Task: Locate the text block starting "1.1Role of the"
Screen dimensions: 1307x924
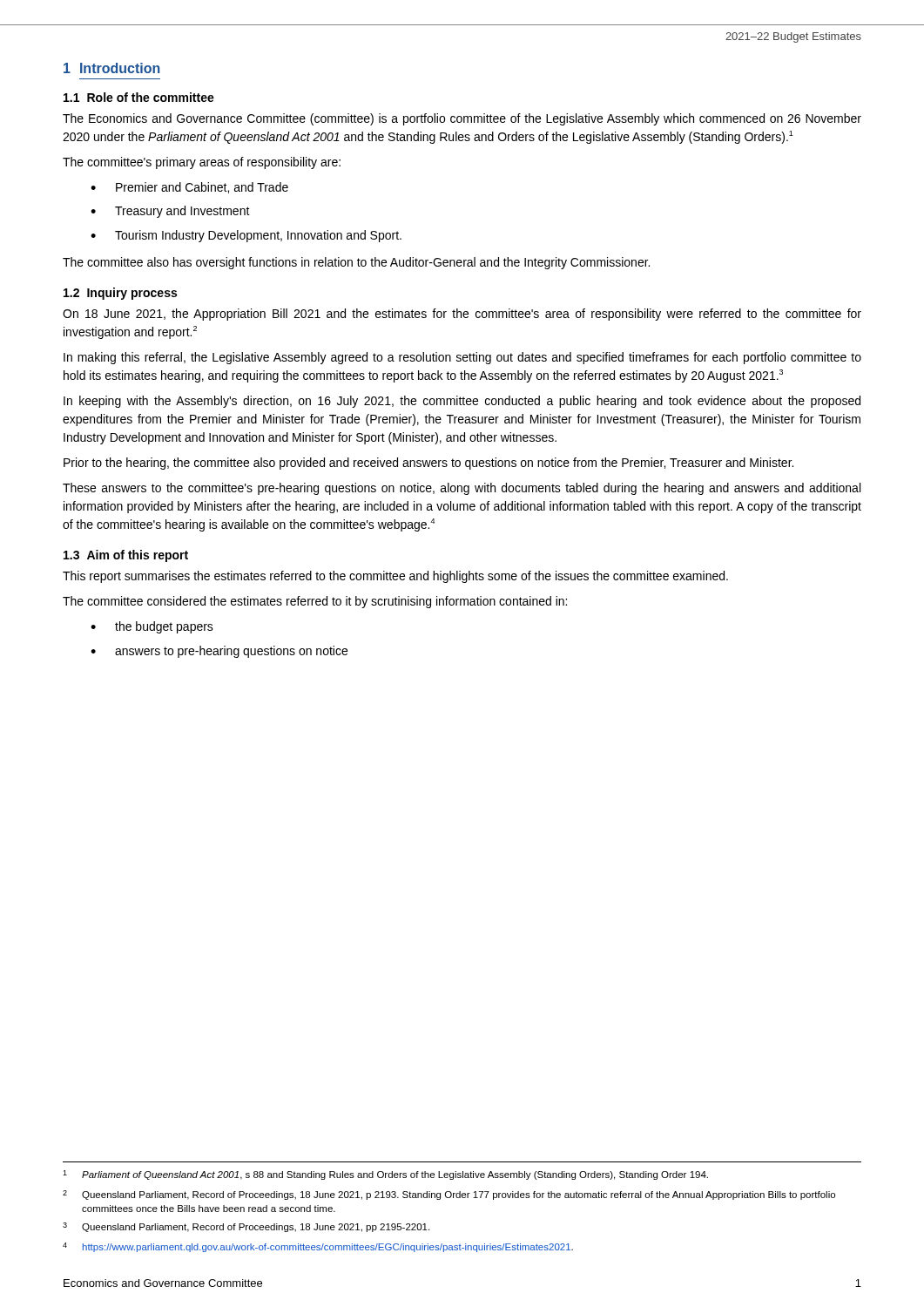Action: pos(138,98)
